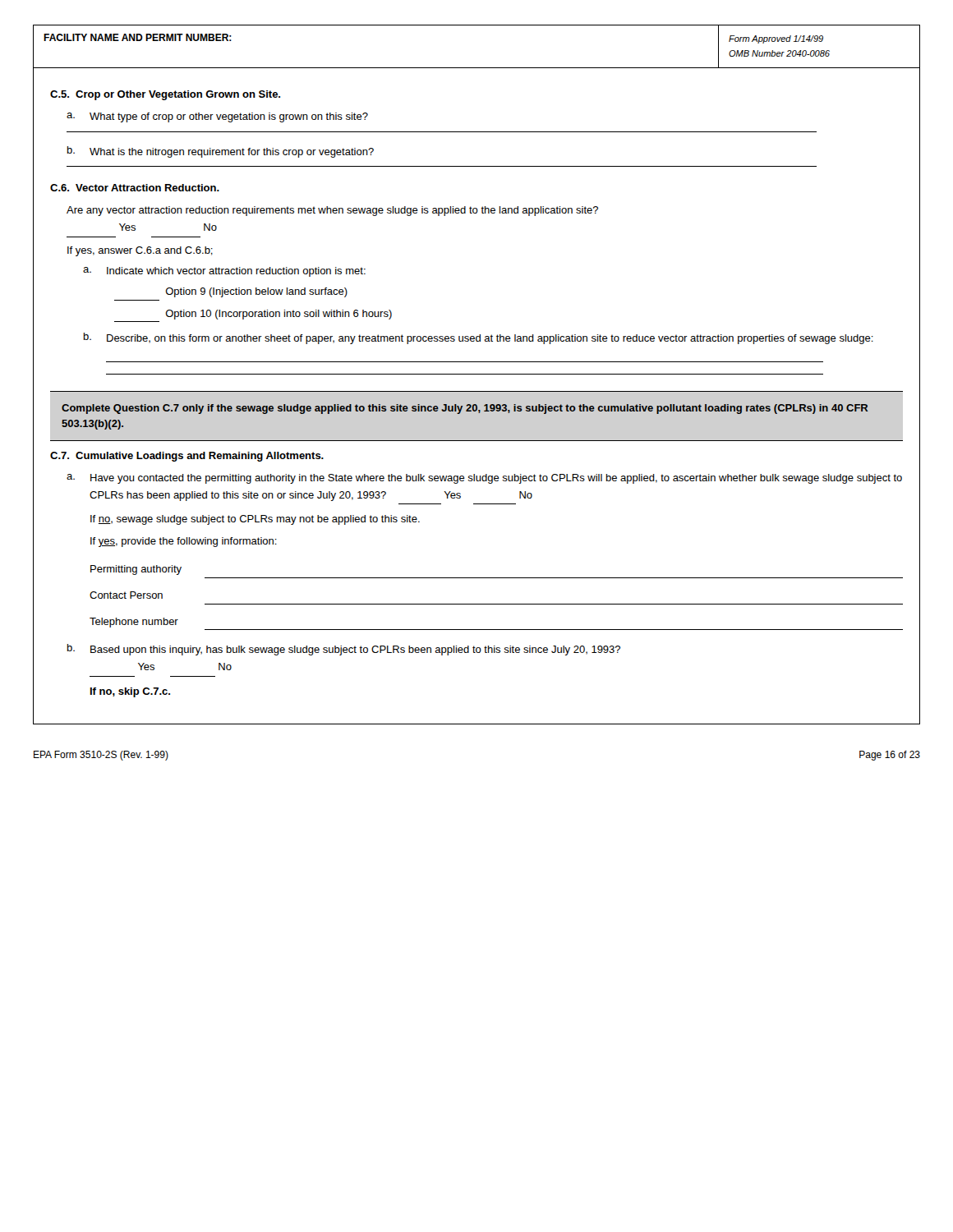Image resolution: width=953 pixels, height=1232 pixels.
Task: Find the element starting "a. Have you contacted"
Action: tap(484, 479)
